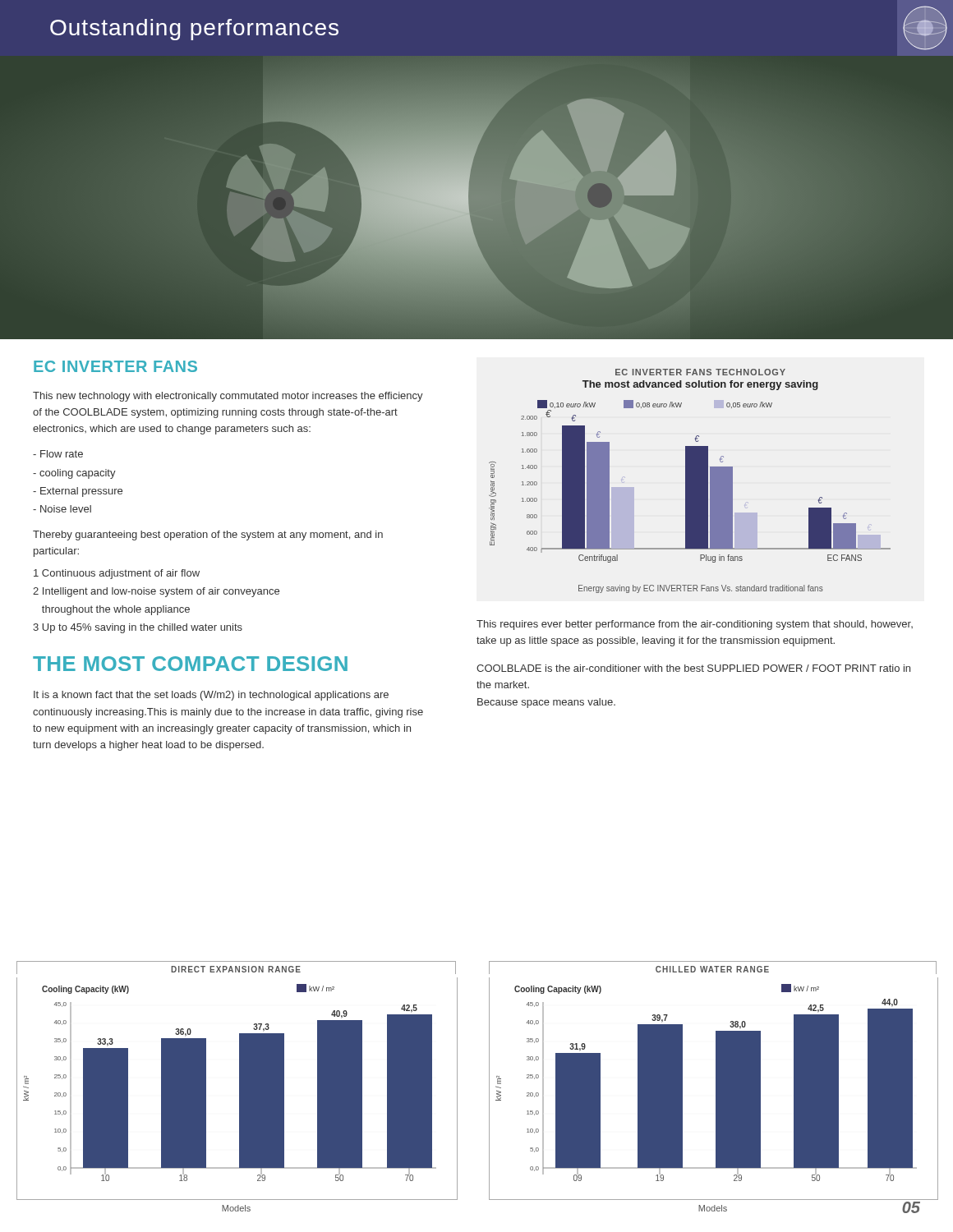The image size is (953, 1232).
Task: Point to the passage starting "External pressure"
Action: point(78,490)
